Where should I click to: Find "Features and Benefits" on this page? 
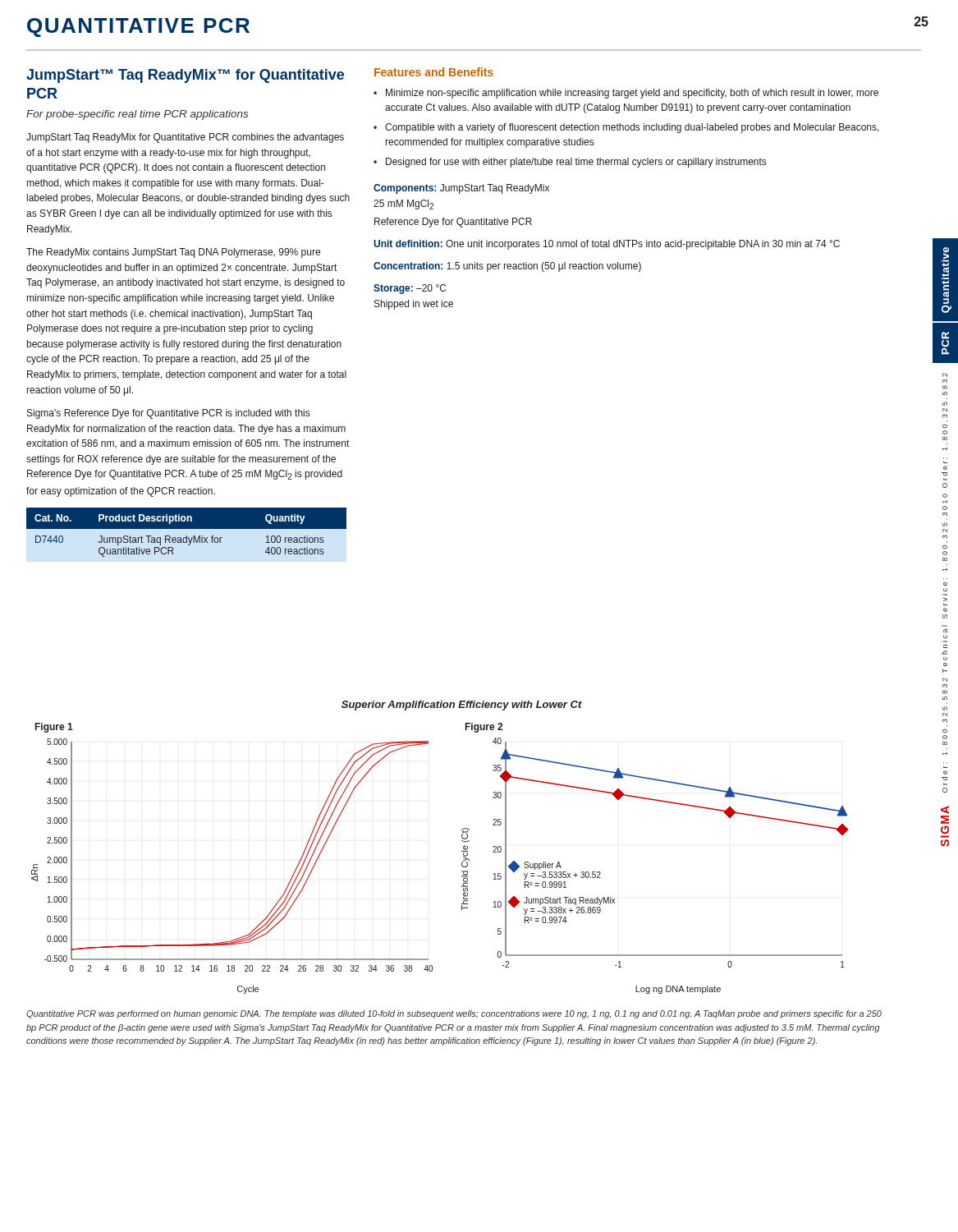pyautogui.click(x=434, y=72)
